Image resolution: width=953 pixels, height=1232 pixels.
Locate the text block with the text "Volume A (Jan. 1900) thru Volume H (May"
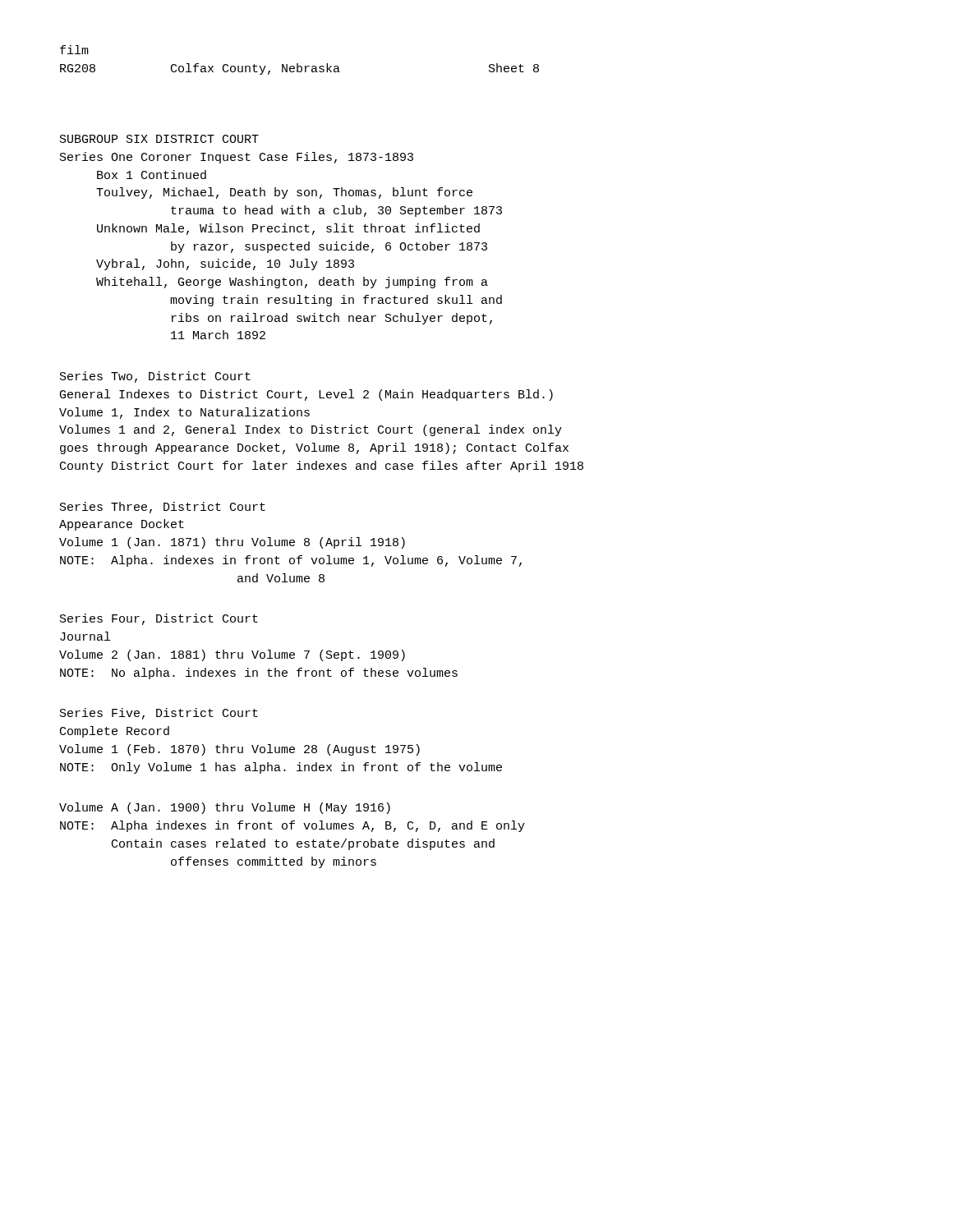click(x=478, y=836)
